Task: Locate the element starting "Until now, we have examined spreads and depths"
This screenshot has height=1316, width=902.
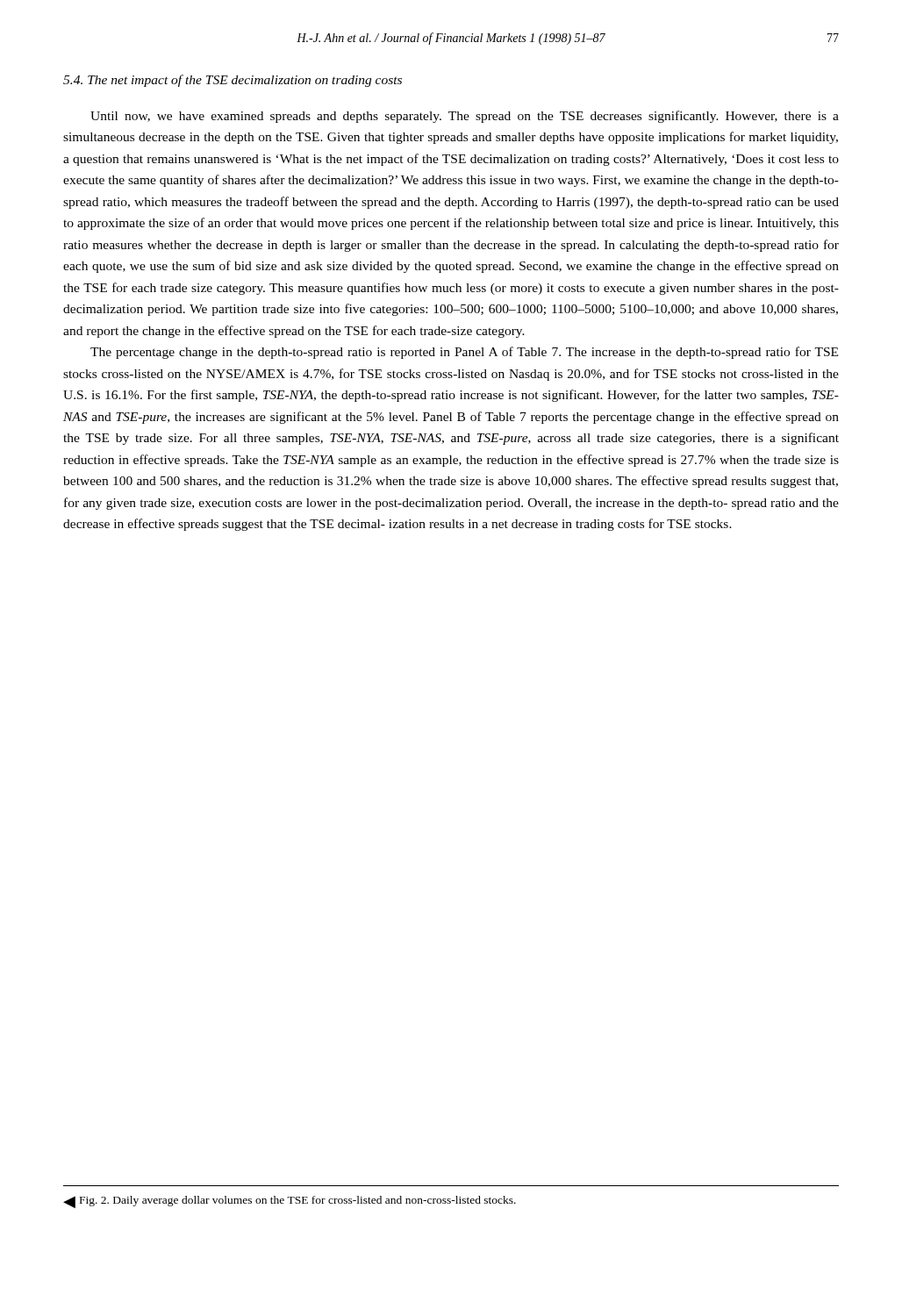Action: [x=451, y=320]
